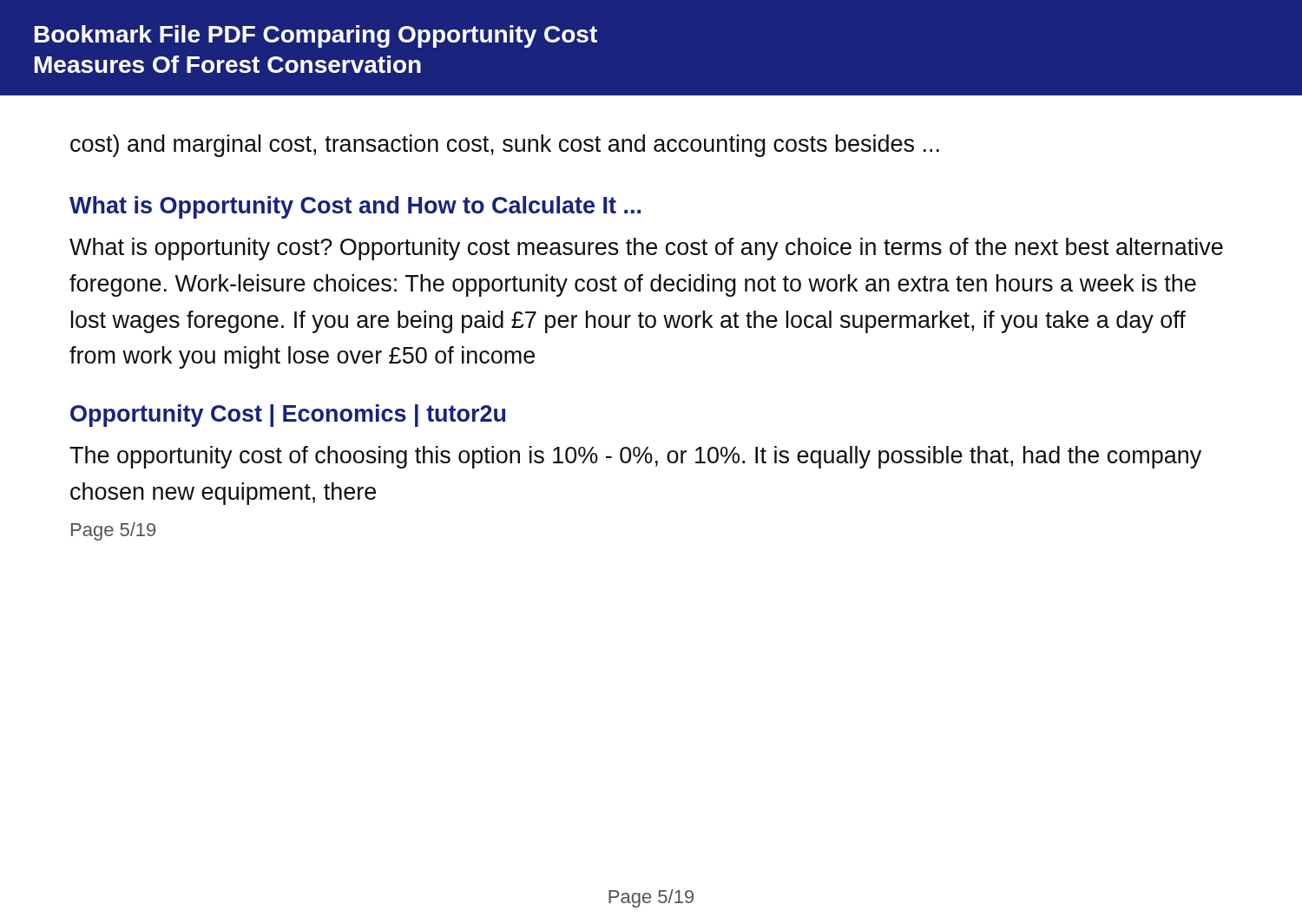Screen dimensions: 924x1302
Task: Point to the region starting "cost) and marginal"
Action: [x=505, y=144]
